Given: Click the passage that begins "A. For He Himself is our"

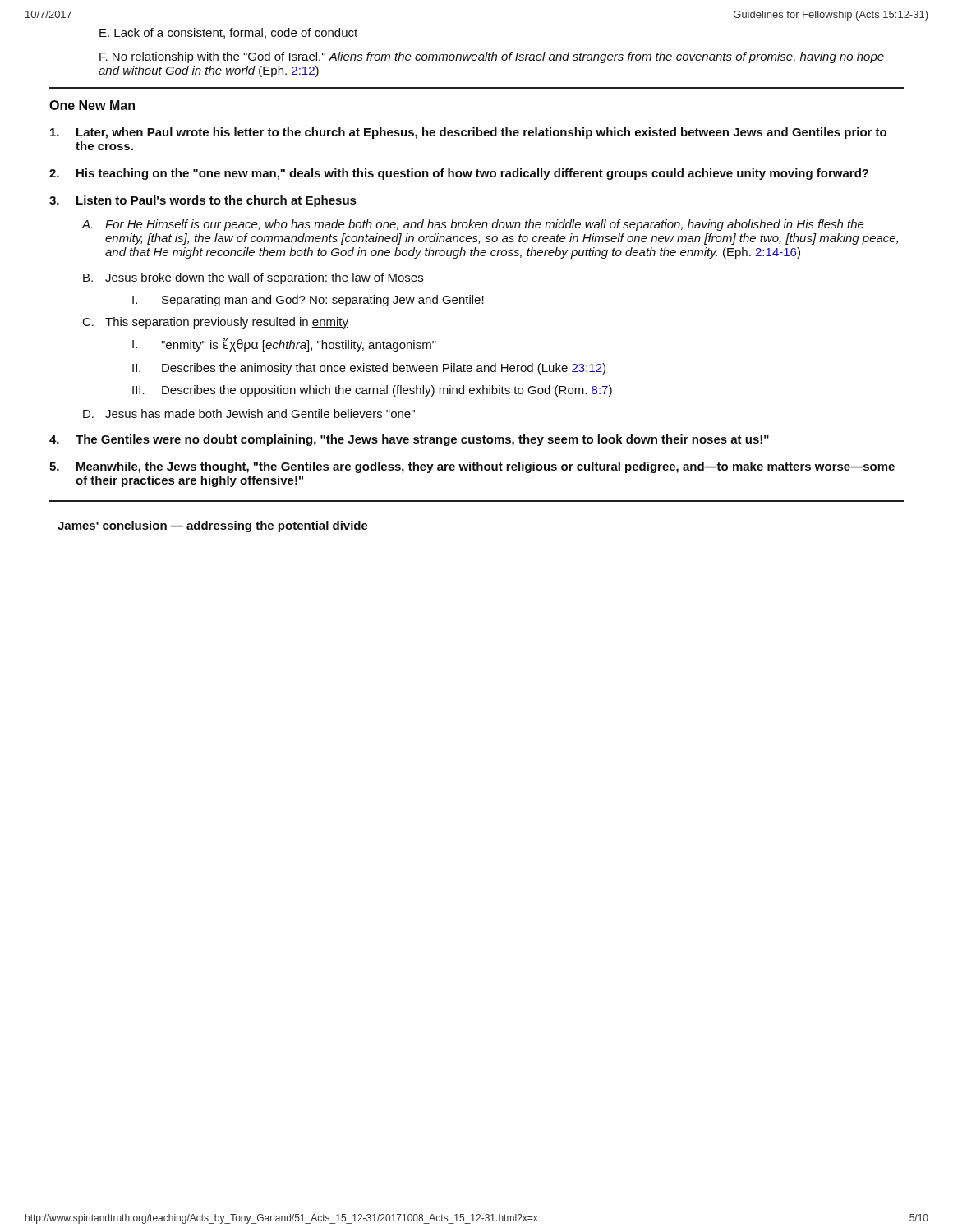Looking at the screenshot, I should [493, 238].
